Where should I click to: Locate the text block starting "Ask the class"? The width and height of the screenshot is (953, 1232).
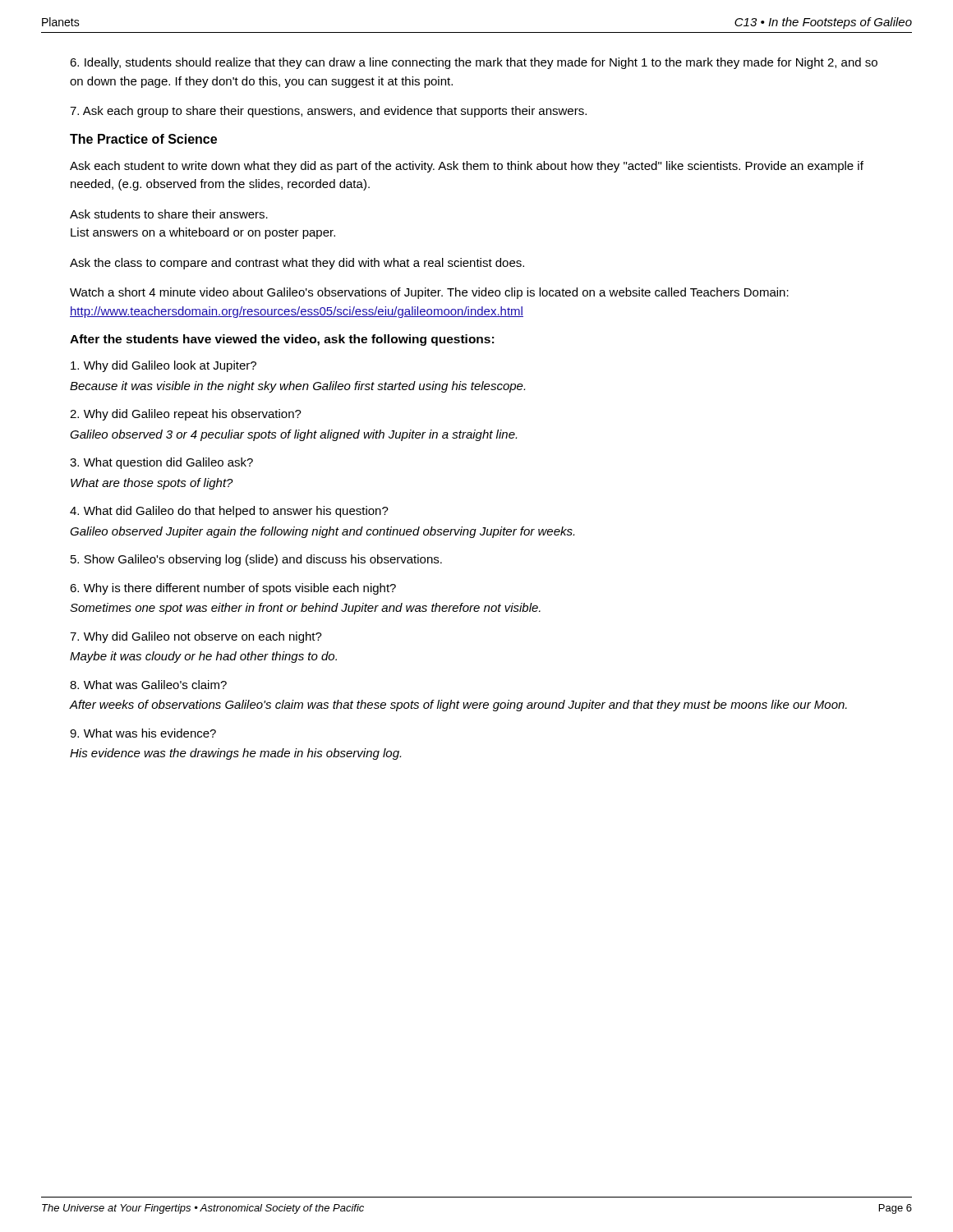coord(298,262)
